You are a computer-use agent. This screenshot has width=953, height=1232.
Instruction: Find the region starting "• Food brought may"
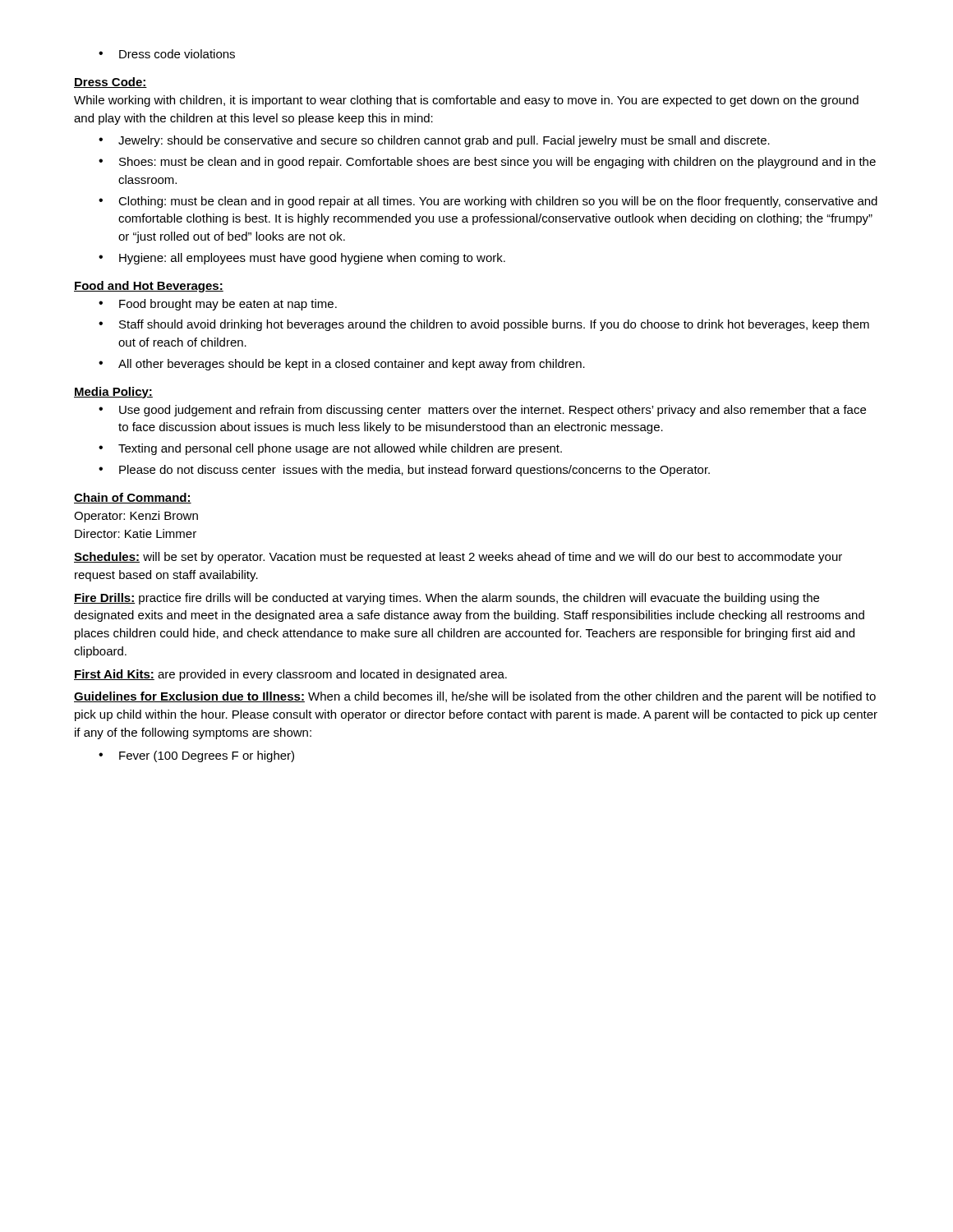tap(218, 305)
